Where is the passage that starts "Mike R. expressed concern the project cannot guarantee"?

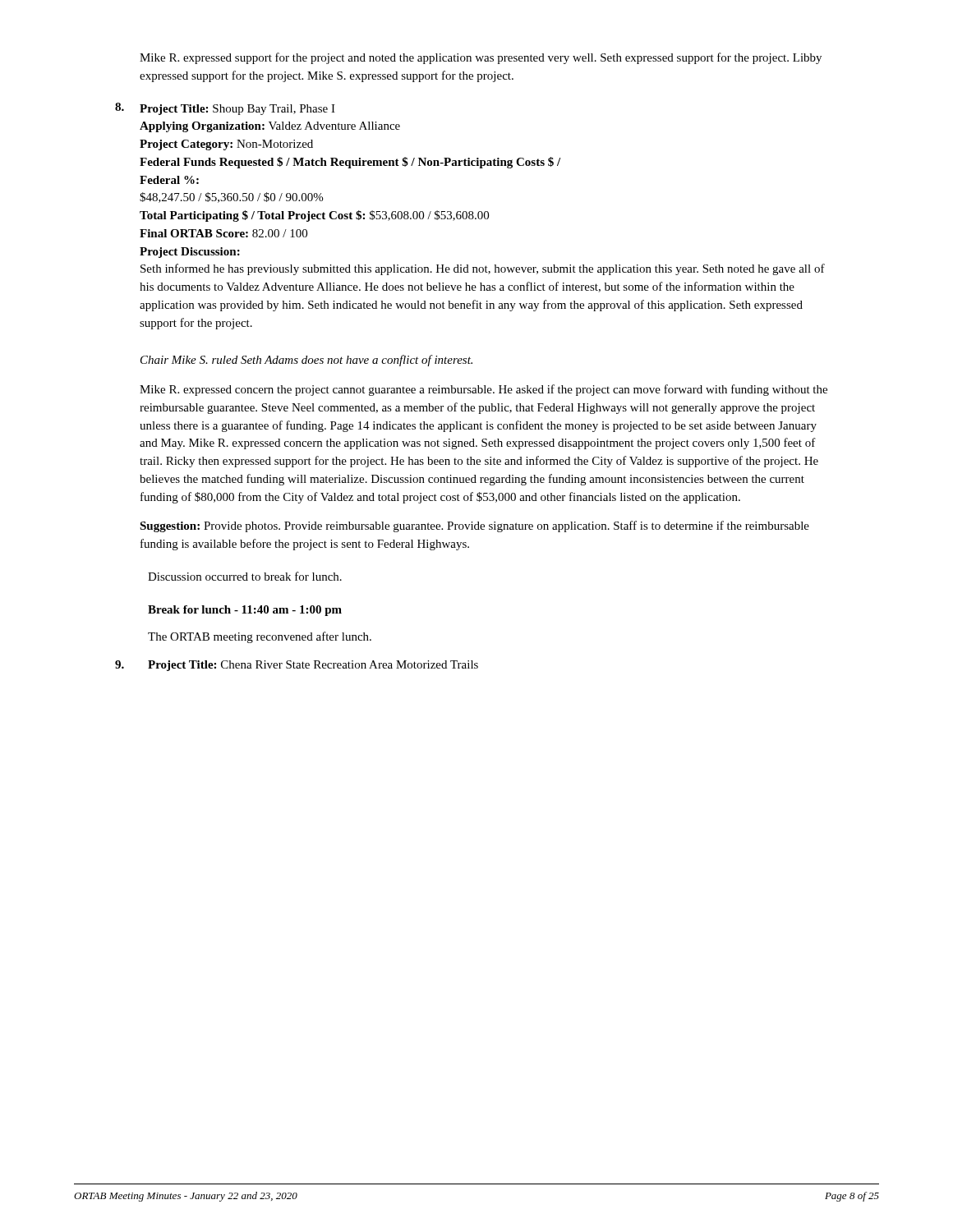click(x=485, y=444)
